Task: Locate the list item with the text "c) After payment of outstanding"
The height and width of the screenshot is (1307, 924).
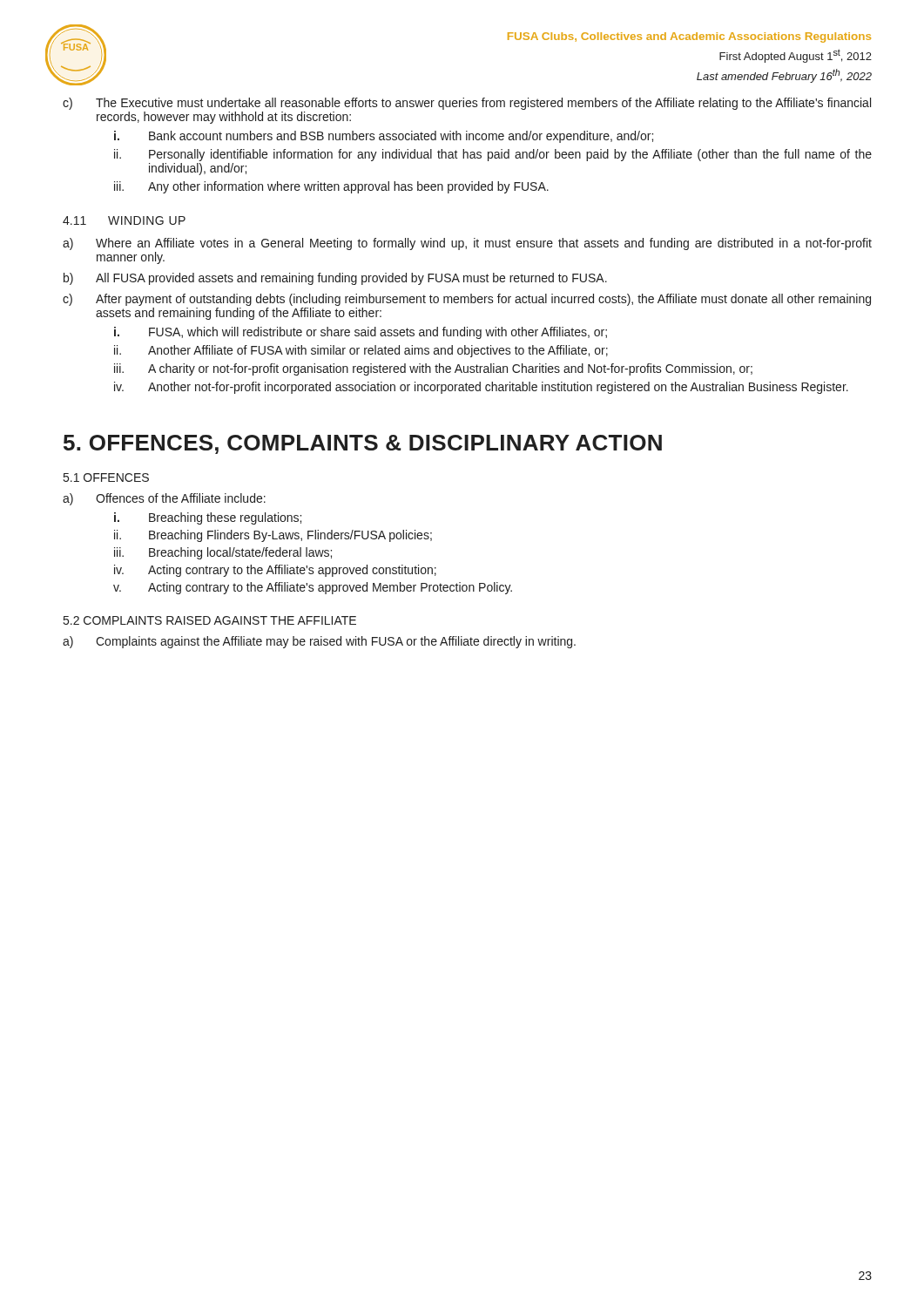Action: 467,345
